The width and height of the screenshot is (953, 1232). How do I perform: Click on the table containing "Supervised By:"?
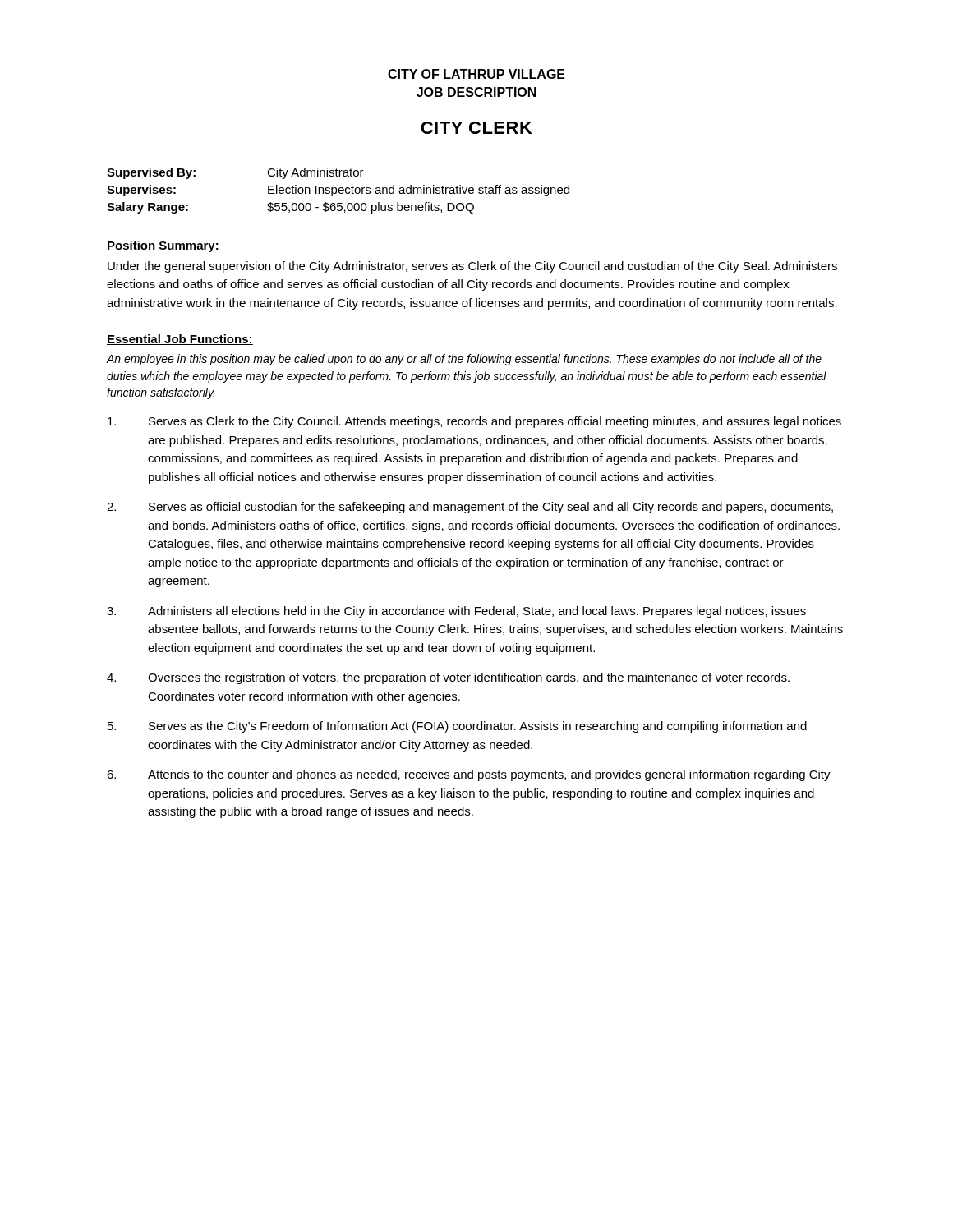(476, 189)
